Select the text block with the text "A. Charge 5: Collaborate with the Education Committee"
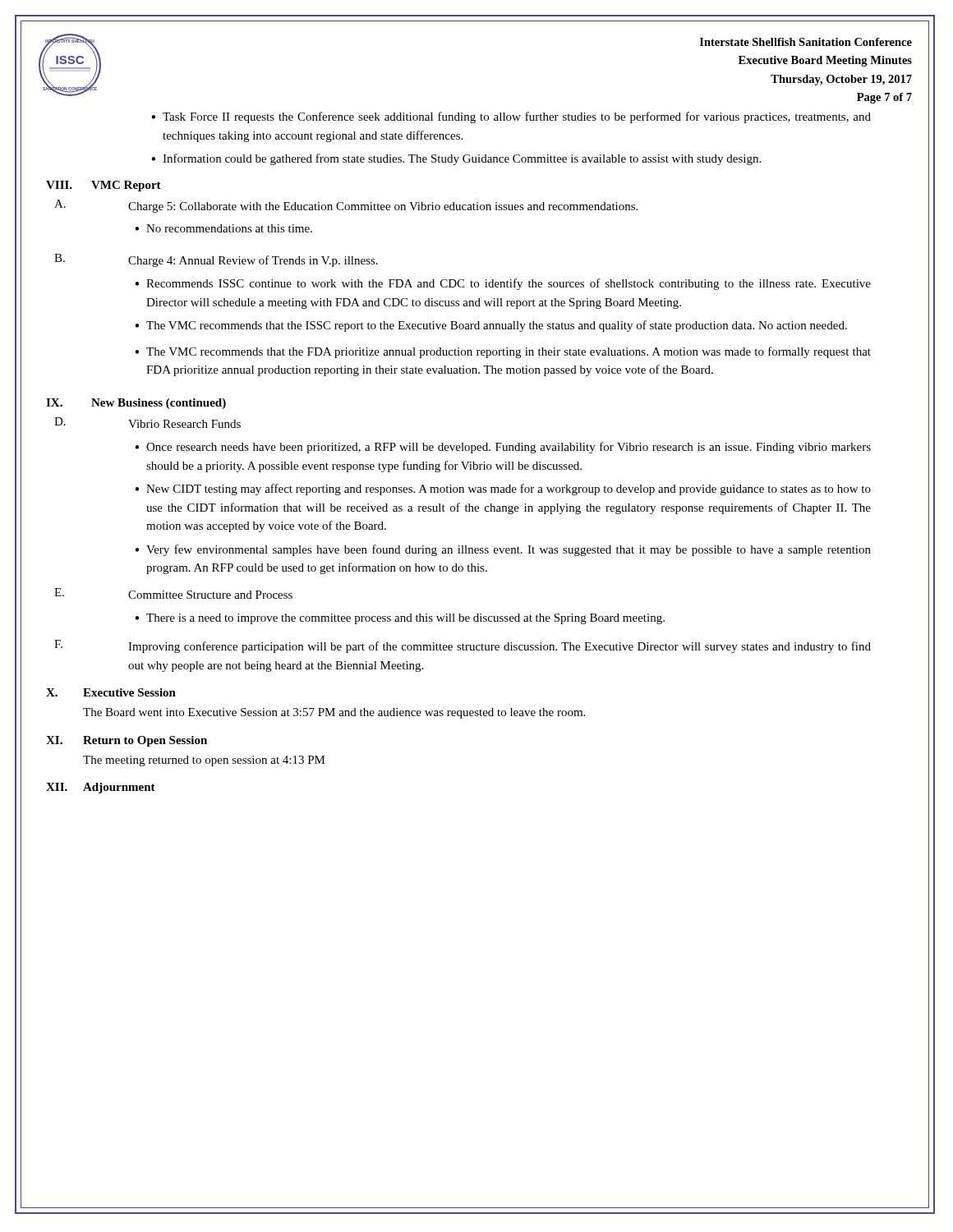This screenshot has width=953, height=1232. pyautogui.click(x=458, y=221)
